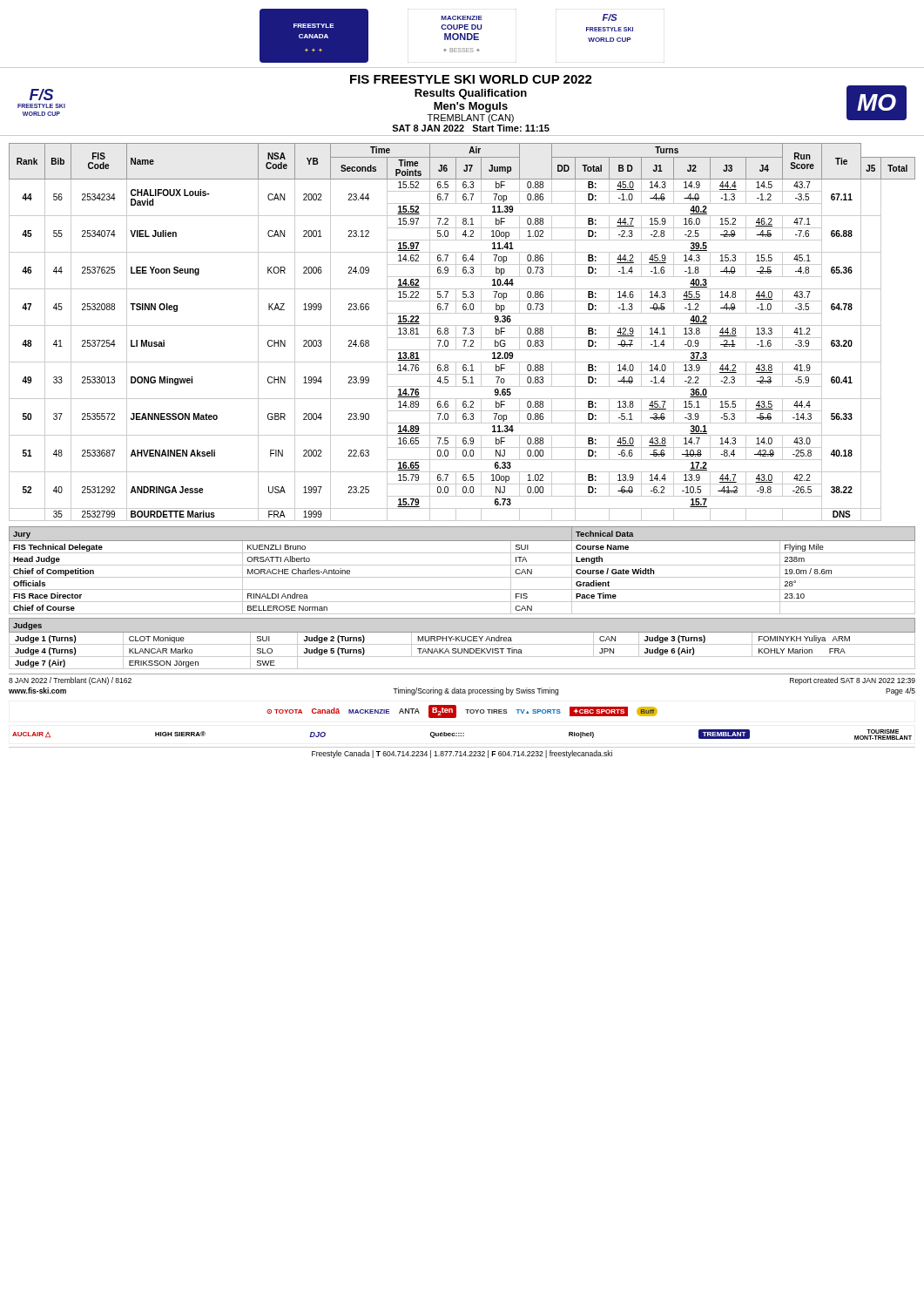The height and width of the screenshot is (1307, 924).
Task: Click on the table containing "RINALDI Andrea"
Action: tap(462, 570)
